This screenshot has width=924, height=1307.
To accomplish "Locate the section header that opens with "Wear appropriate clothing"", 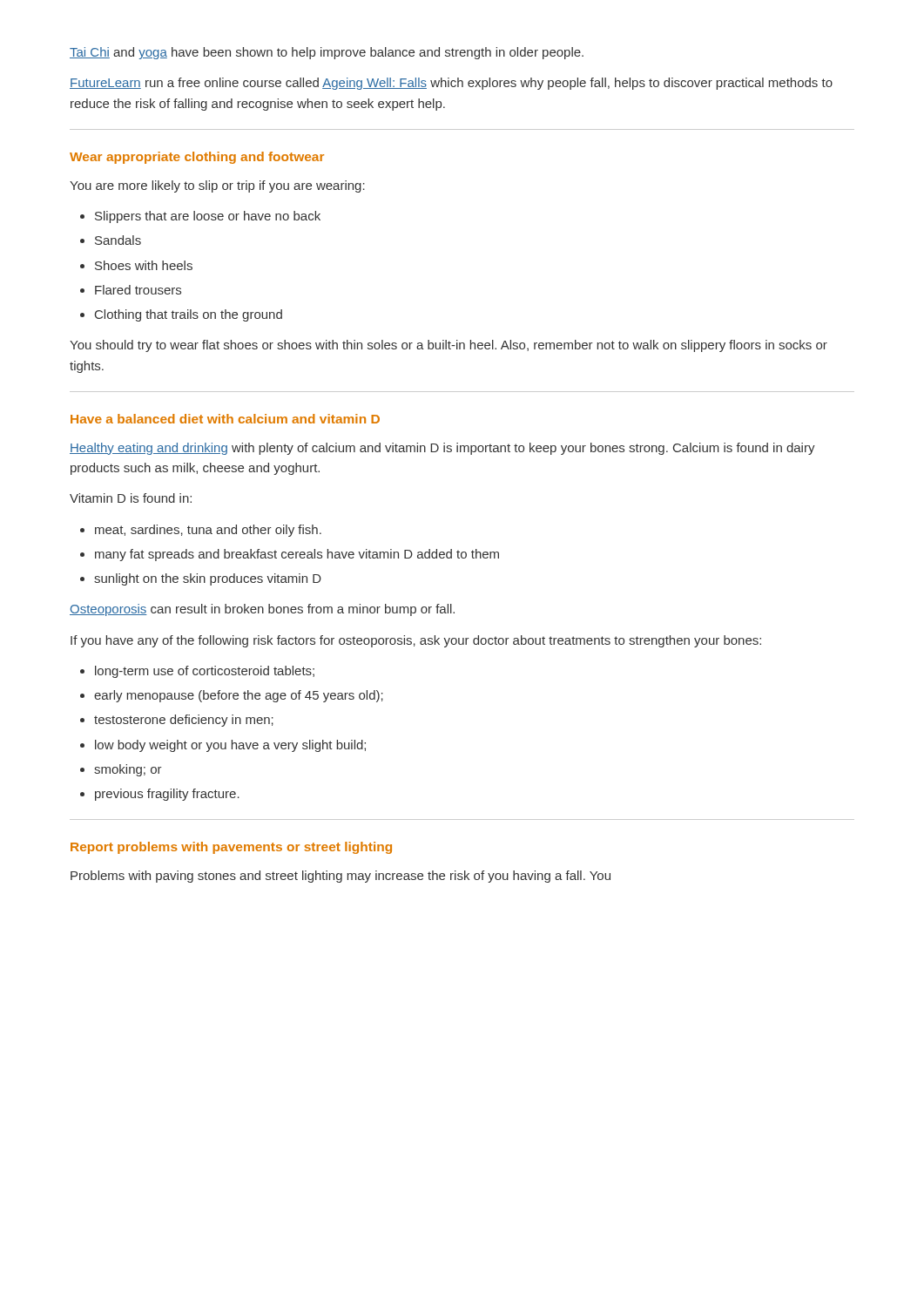I will tap(197, 156).
